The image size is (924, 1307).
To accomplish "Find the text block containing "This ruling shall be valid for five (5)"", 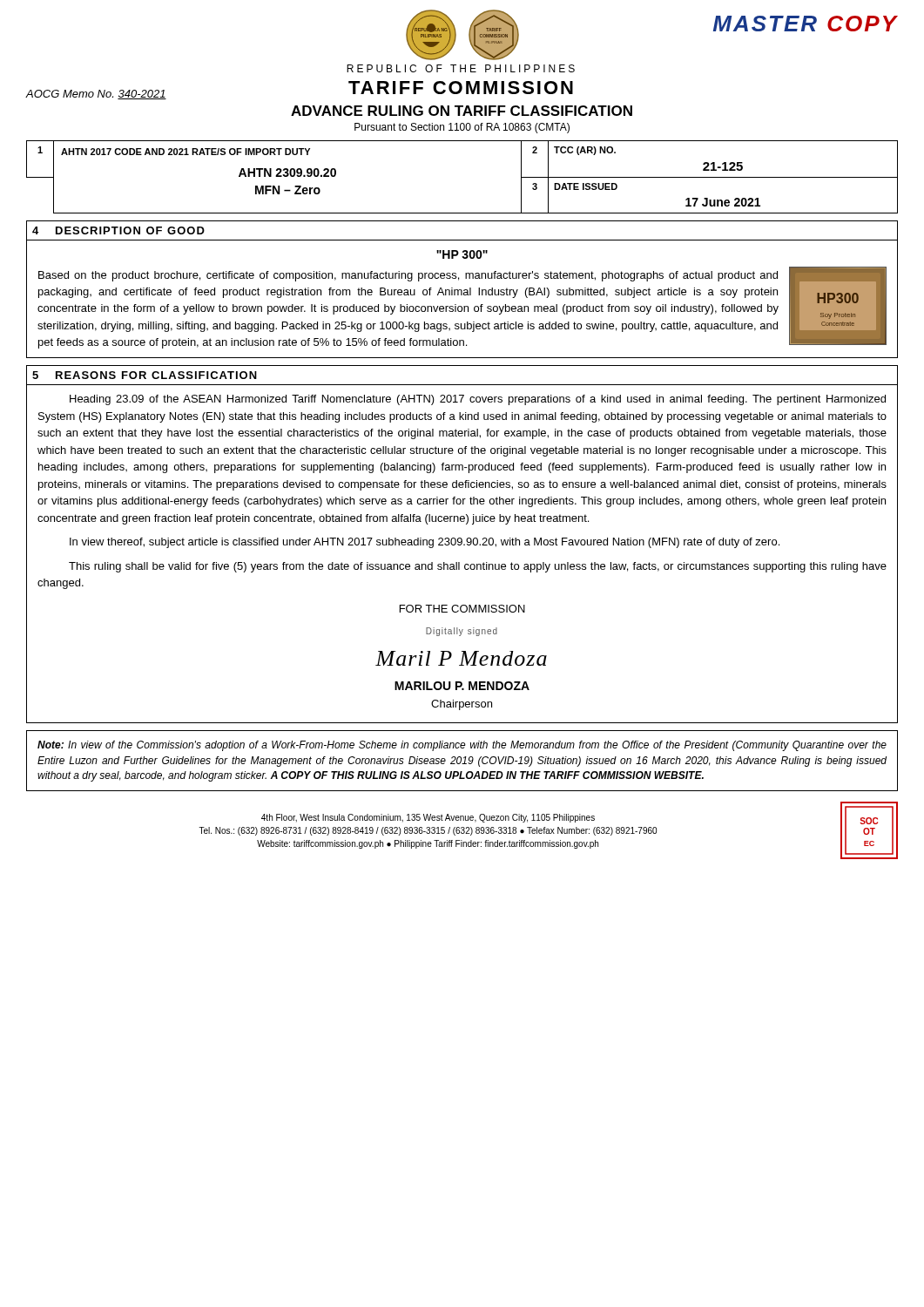I will click(462, 574).
